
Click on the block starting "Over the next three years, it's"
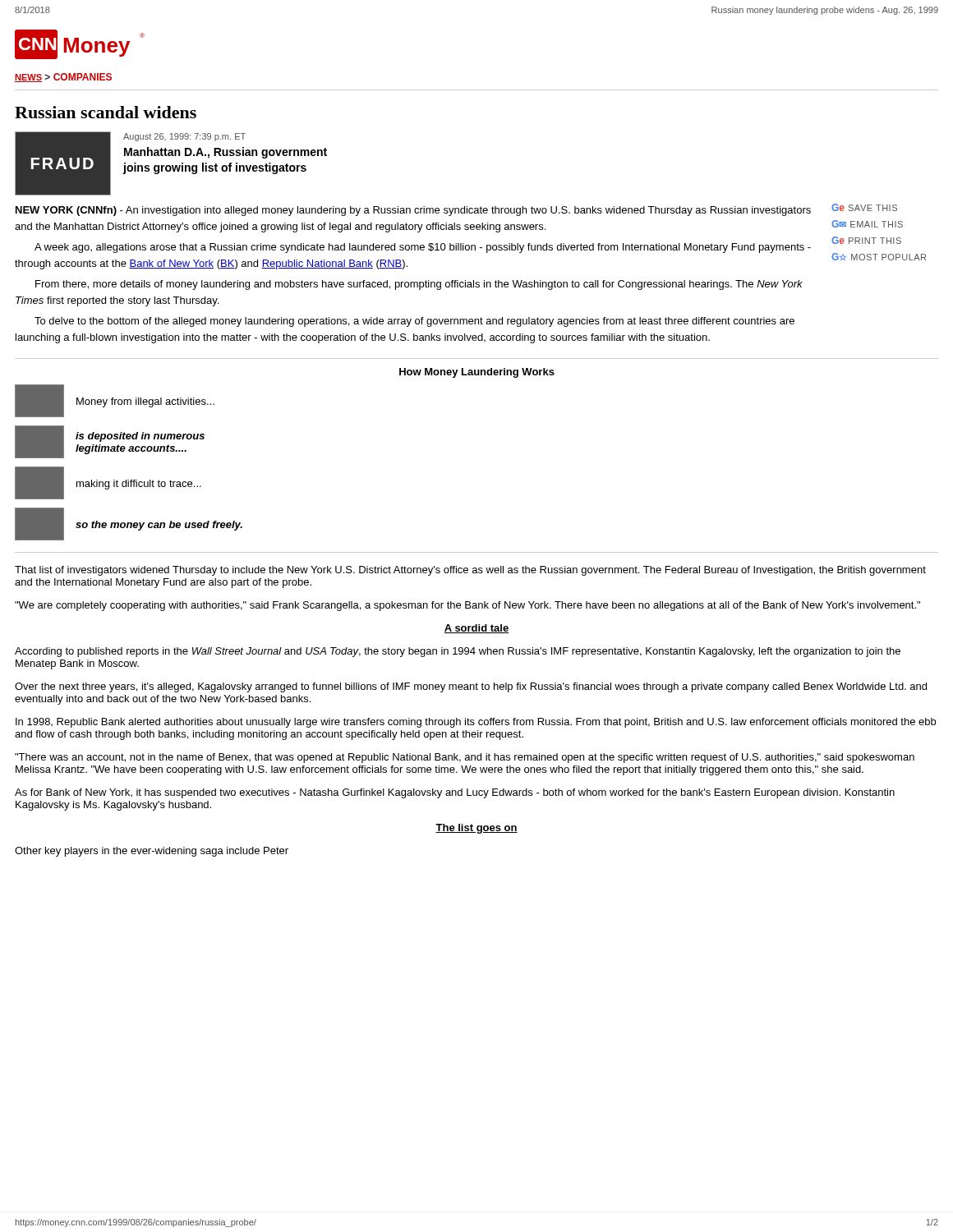471,692
